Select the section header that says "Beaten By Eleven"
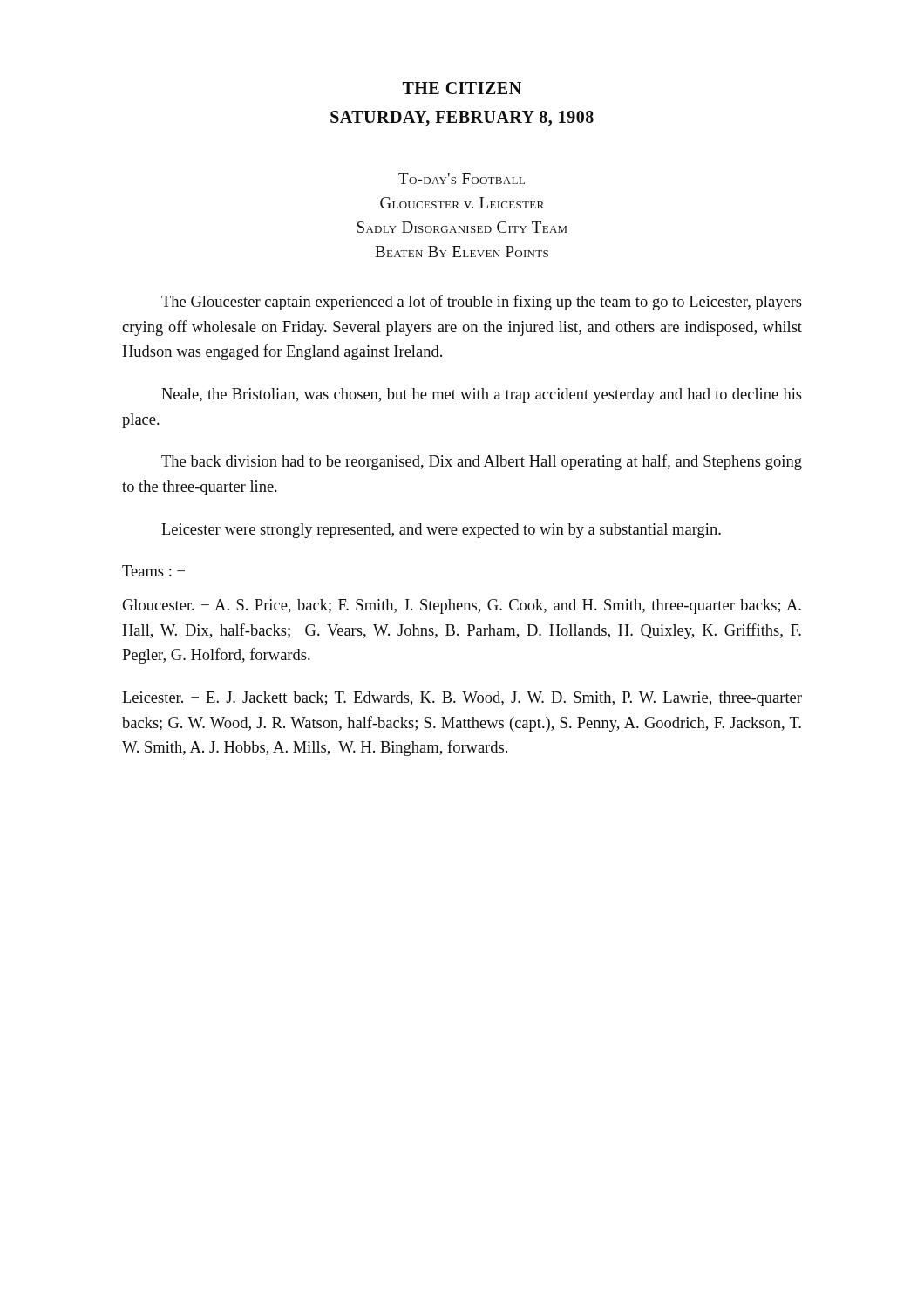 (x=462, y=252)
